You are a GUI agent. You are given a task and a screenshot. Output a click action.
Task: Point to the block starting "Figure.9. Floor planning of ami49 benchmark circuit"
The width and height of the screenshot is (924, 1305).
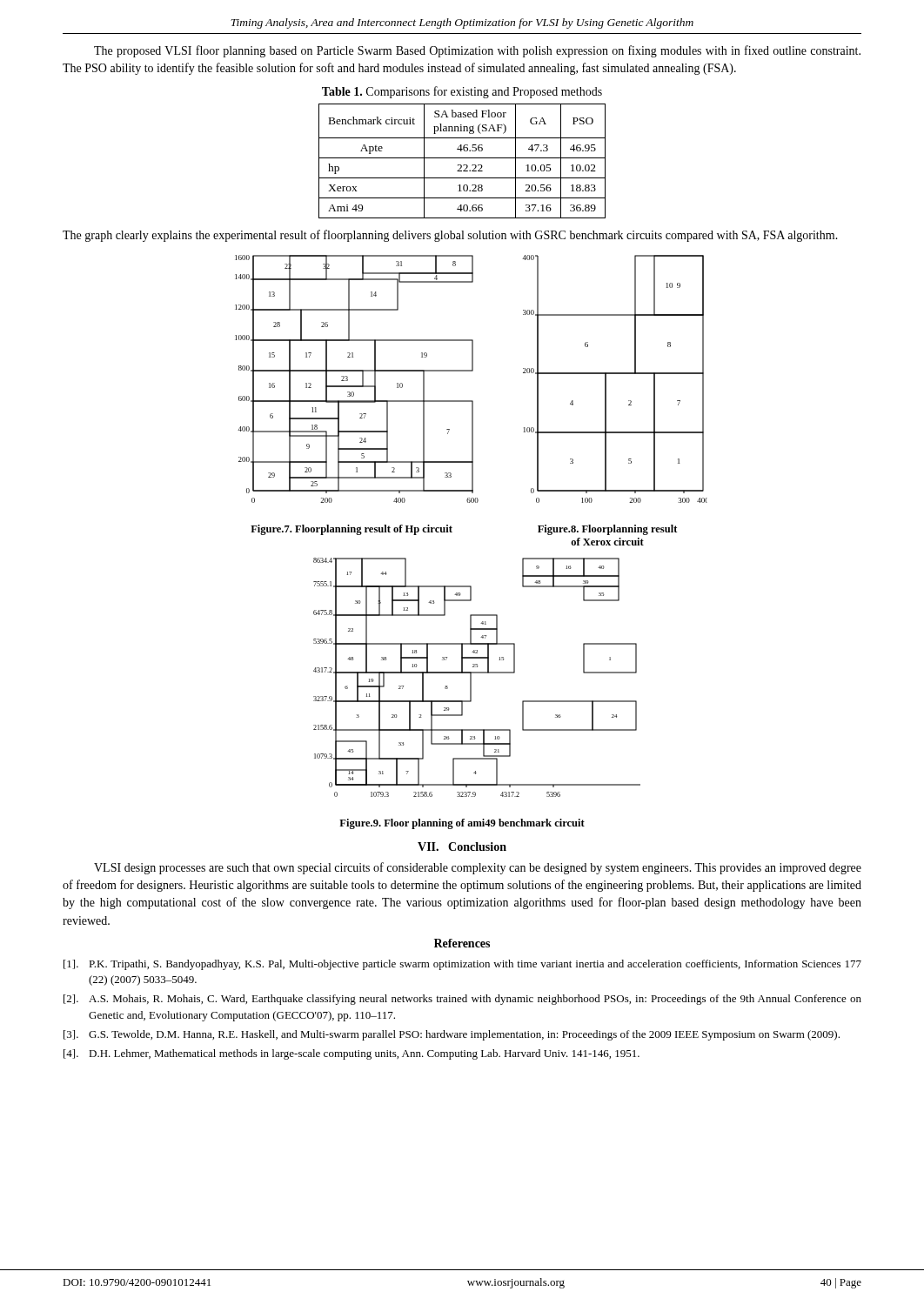(462, 823)
